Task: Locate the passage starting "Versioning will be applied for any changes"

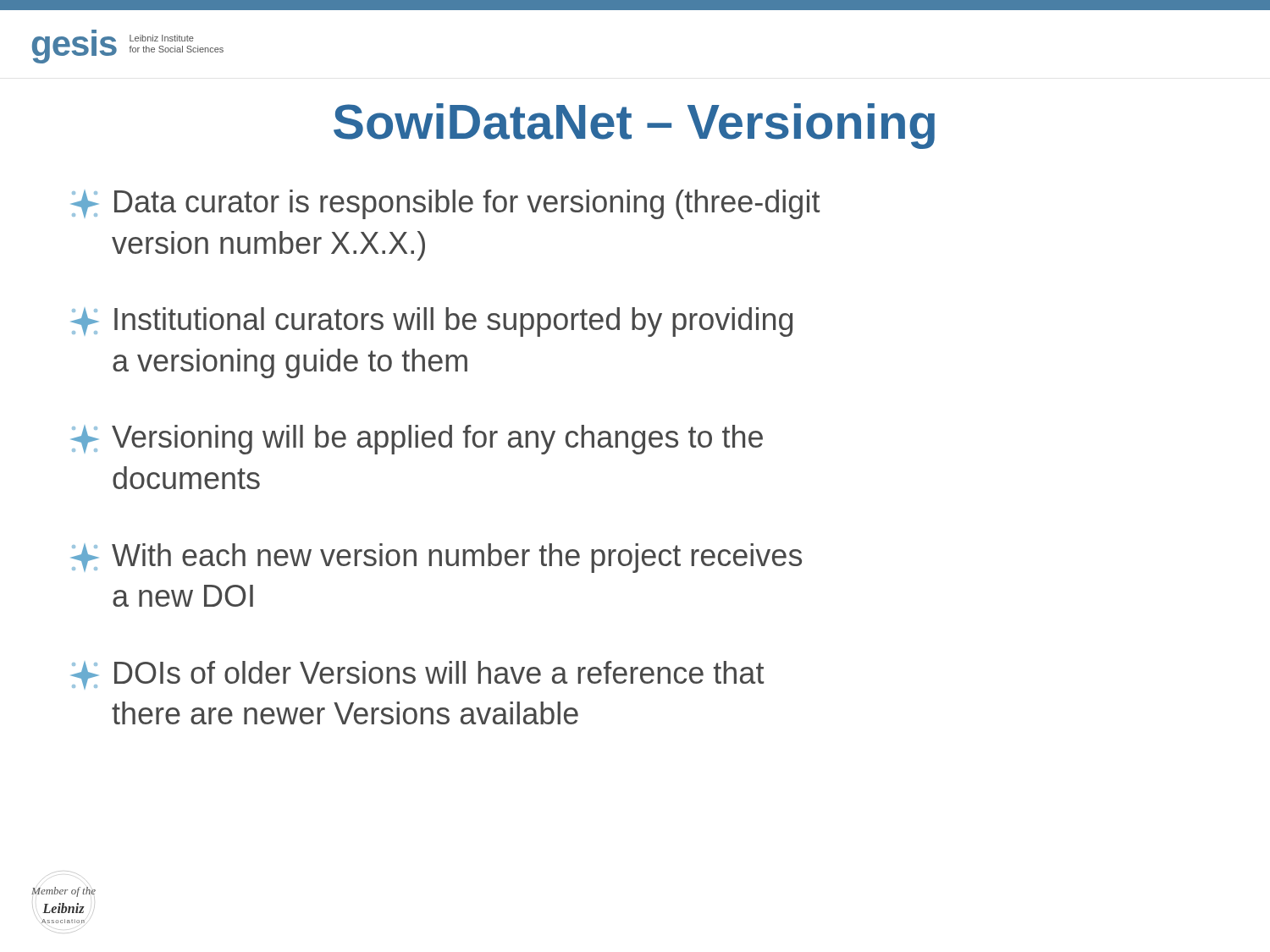Action: [x=416, y=459]
